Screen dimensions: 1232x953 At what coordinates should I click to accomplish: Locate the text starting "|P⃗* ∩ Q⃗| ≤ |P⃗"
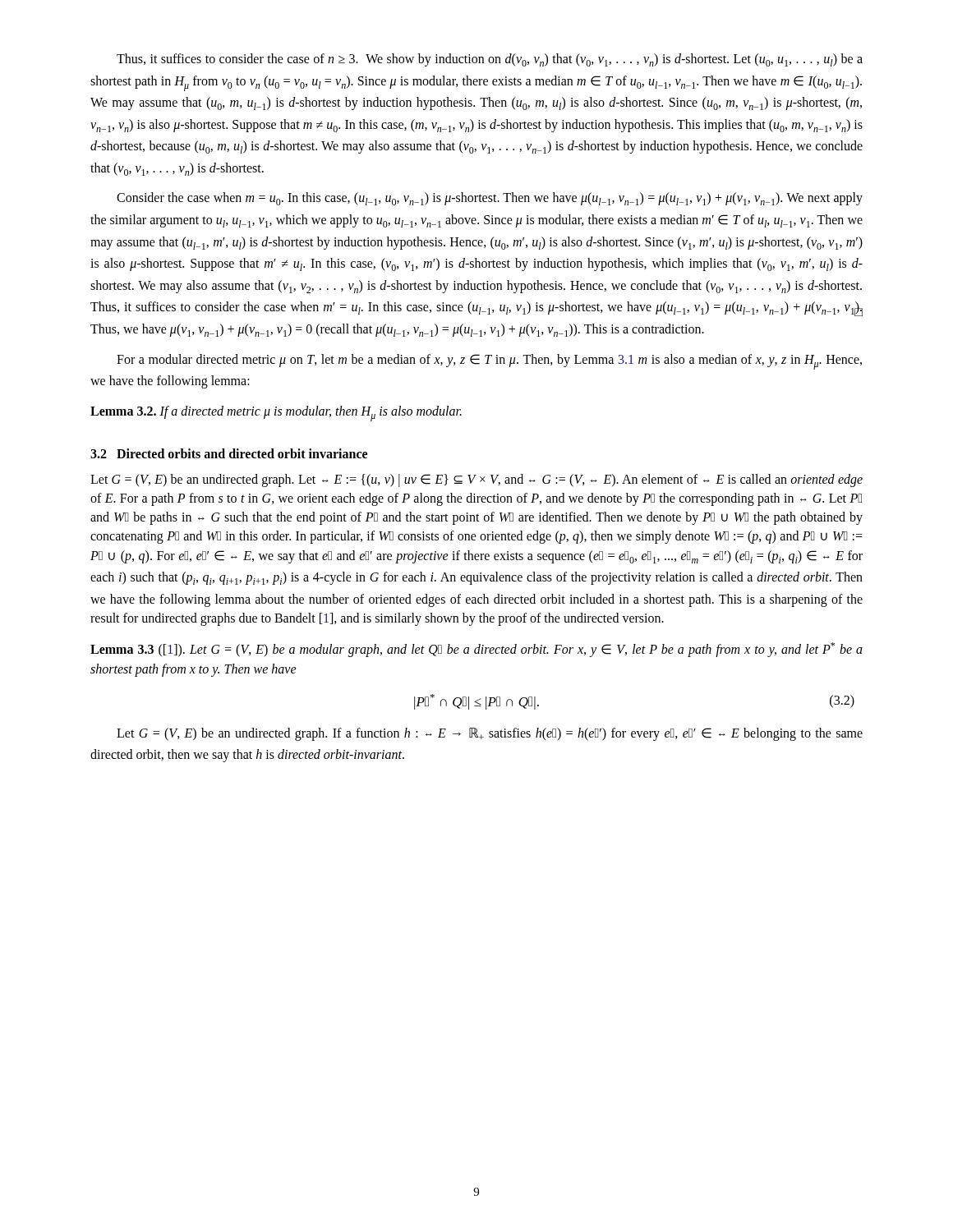tap(478, 703)
